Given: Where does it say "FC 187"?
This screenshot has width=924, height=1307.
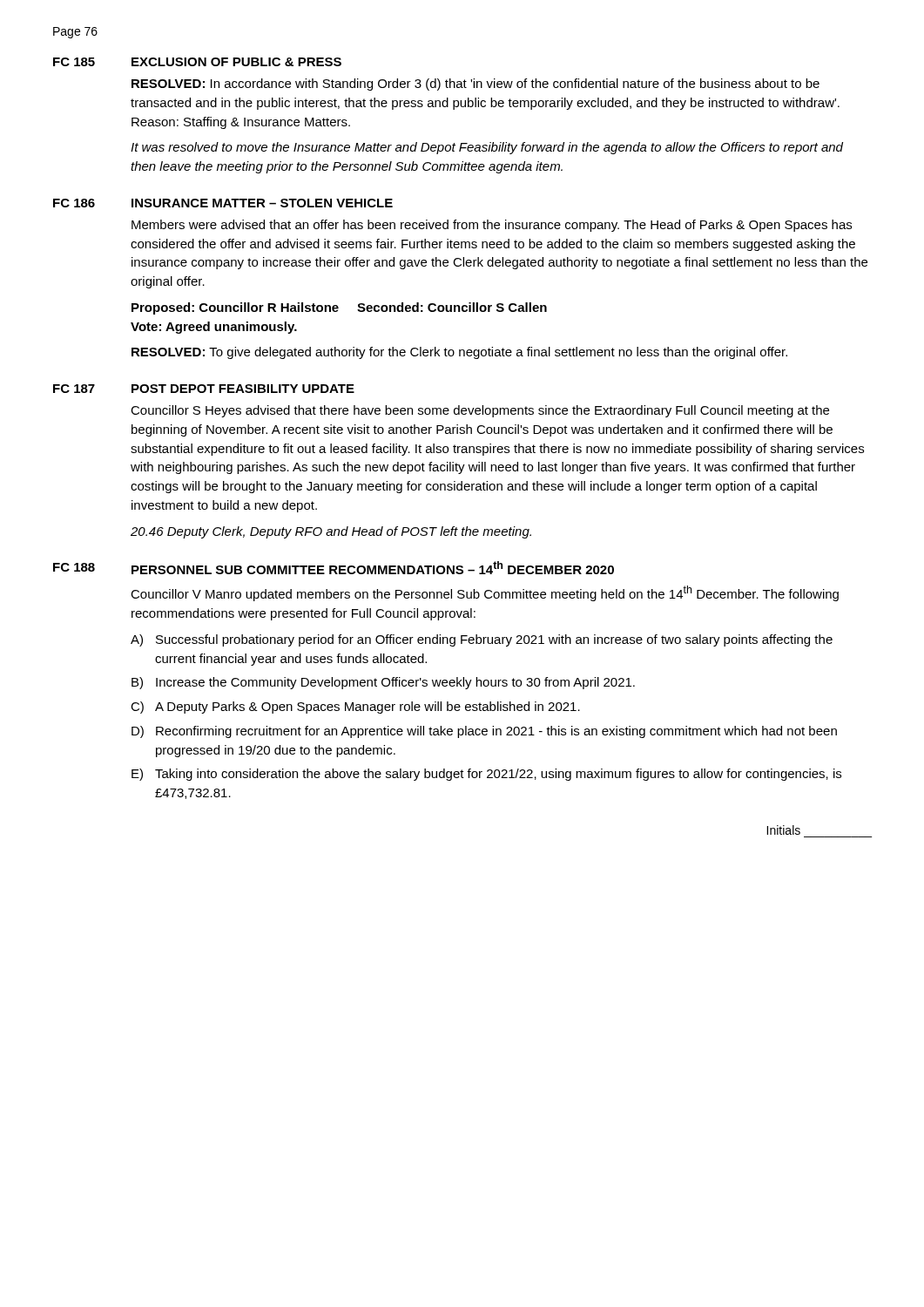Looking at the screenshot, I should [x=74, y=388].
